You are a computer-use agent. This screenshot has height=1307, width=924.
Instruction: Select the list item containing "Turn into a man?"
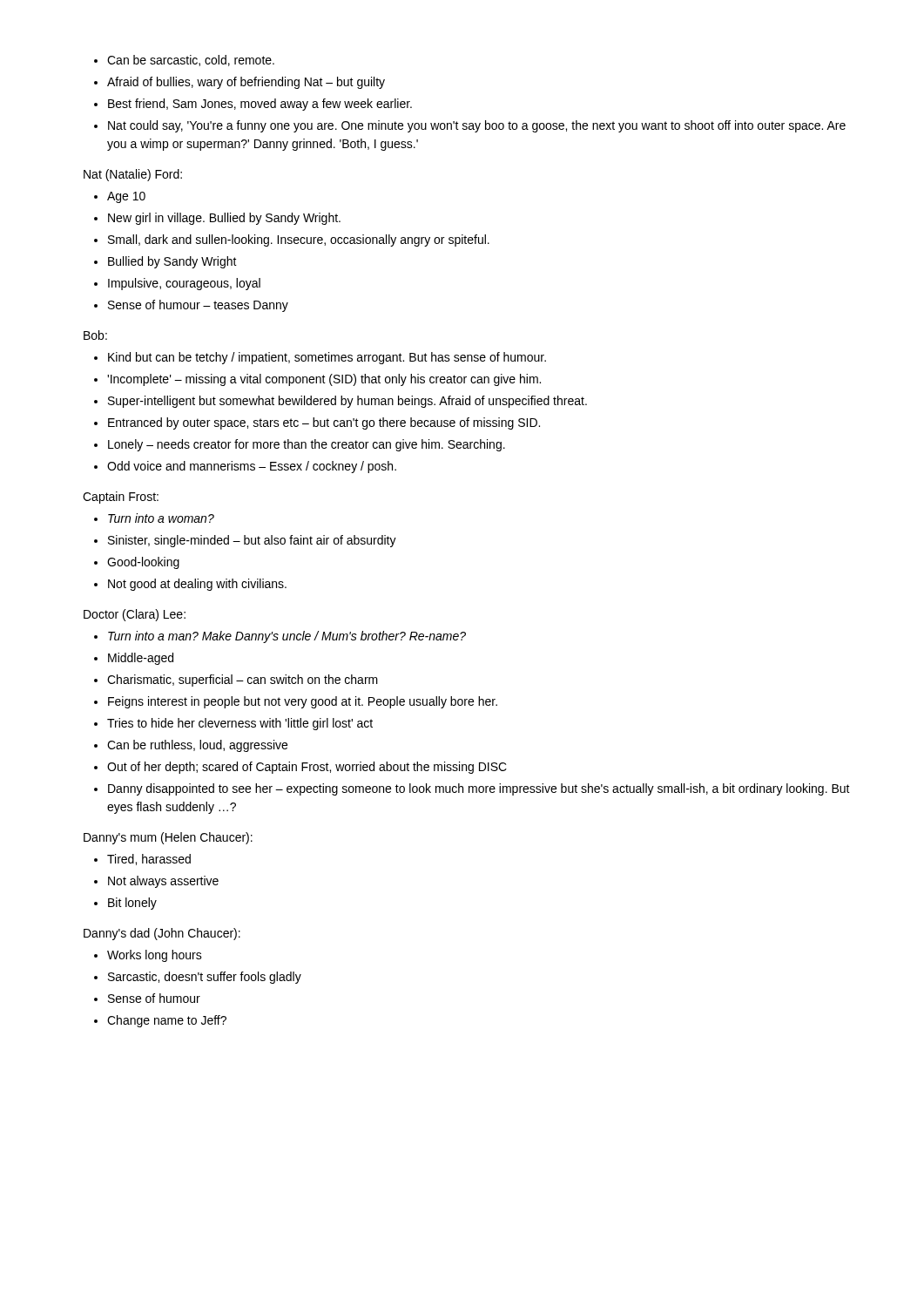click(x=287, y=637)
